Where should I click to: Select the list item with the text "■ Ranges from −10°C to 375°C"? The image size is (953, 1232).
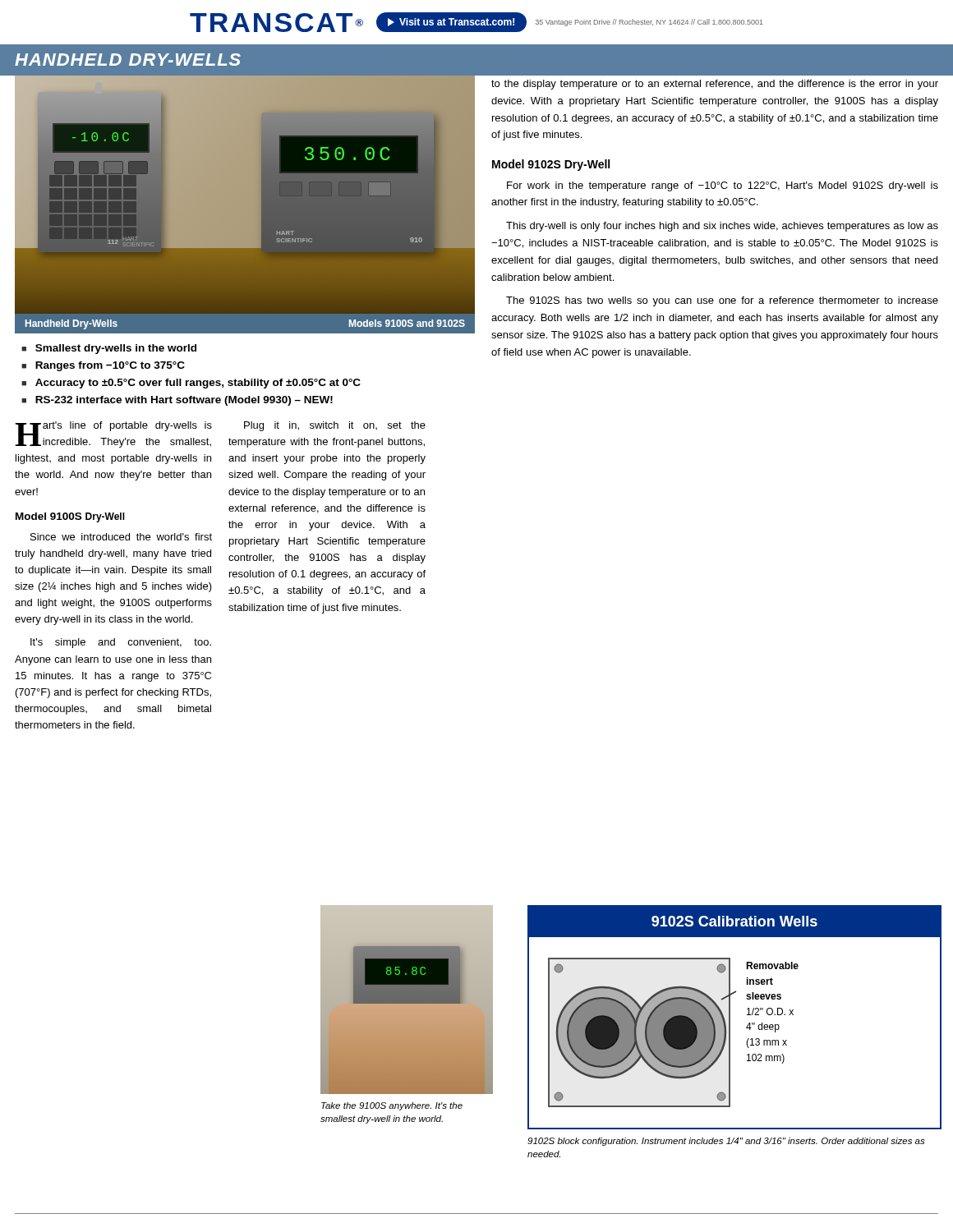(103, 365)
